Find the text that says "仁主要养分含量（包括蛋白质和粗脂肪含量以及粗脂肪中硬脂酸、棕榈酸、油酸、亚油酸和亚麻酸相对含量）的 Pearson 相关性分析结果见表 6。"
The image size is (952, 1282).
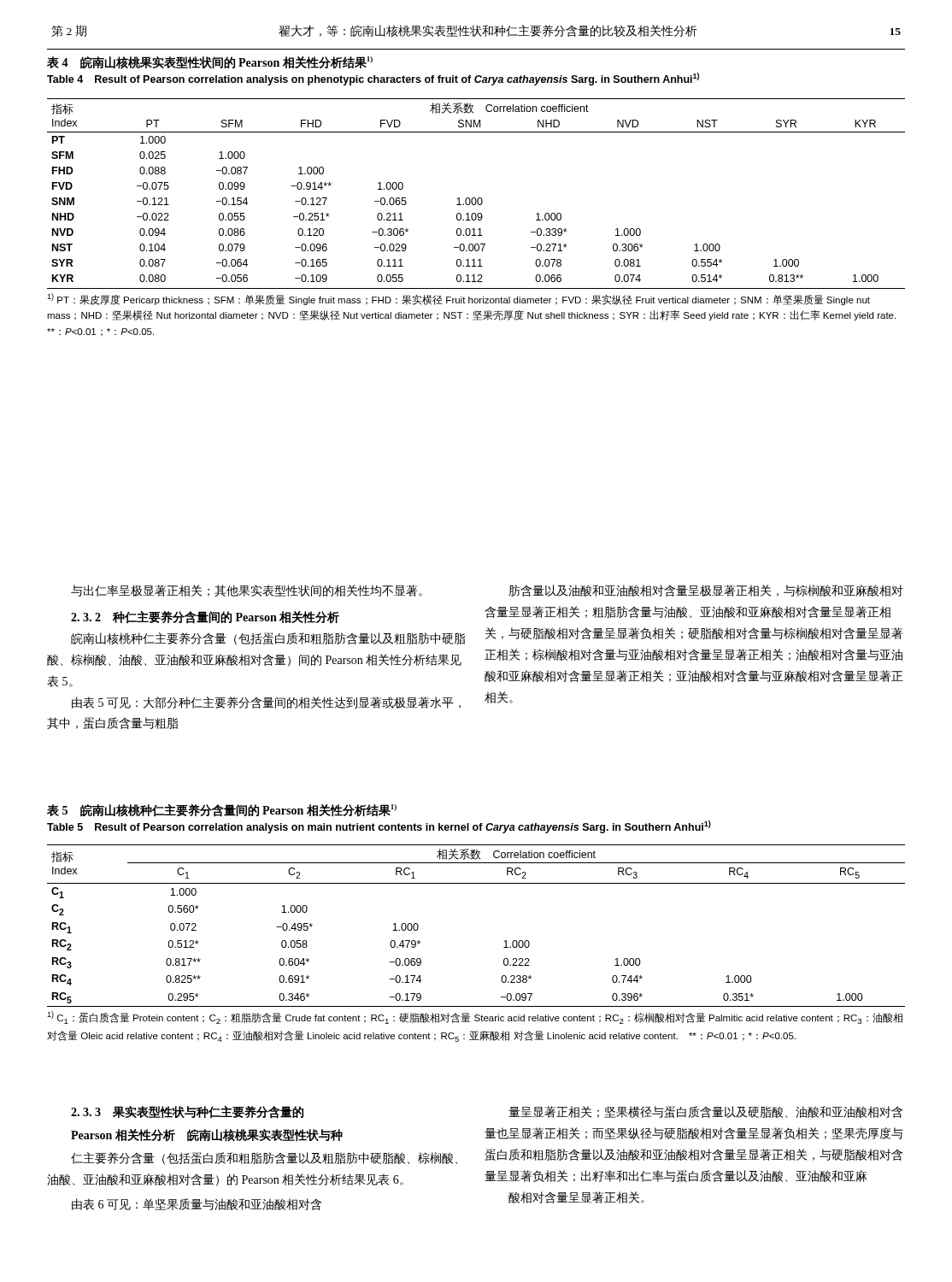point(256,1169)
